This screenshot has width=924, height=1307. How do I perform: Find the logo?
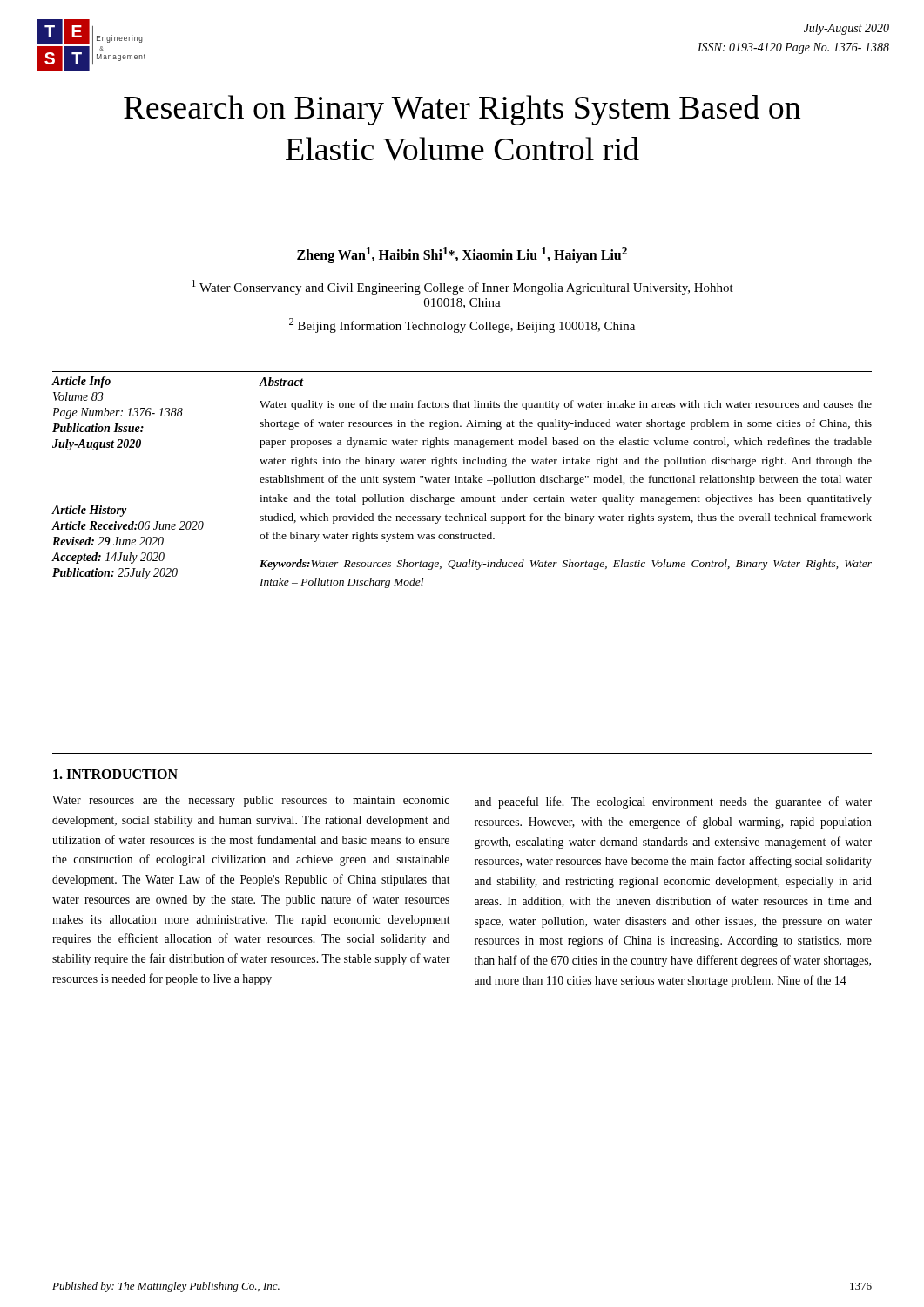click(x=105, y=47)
